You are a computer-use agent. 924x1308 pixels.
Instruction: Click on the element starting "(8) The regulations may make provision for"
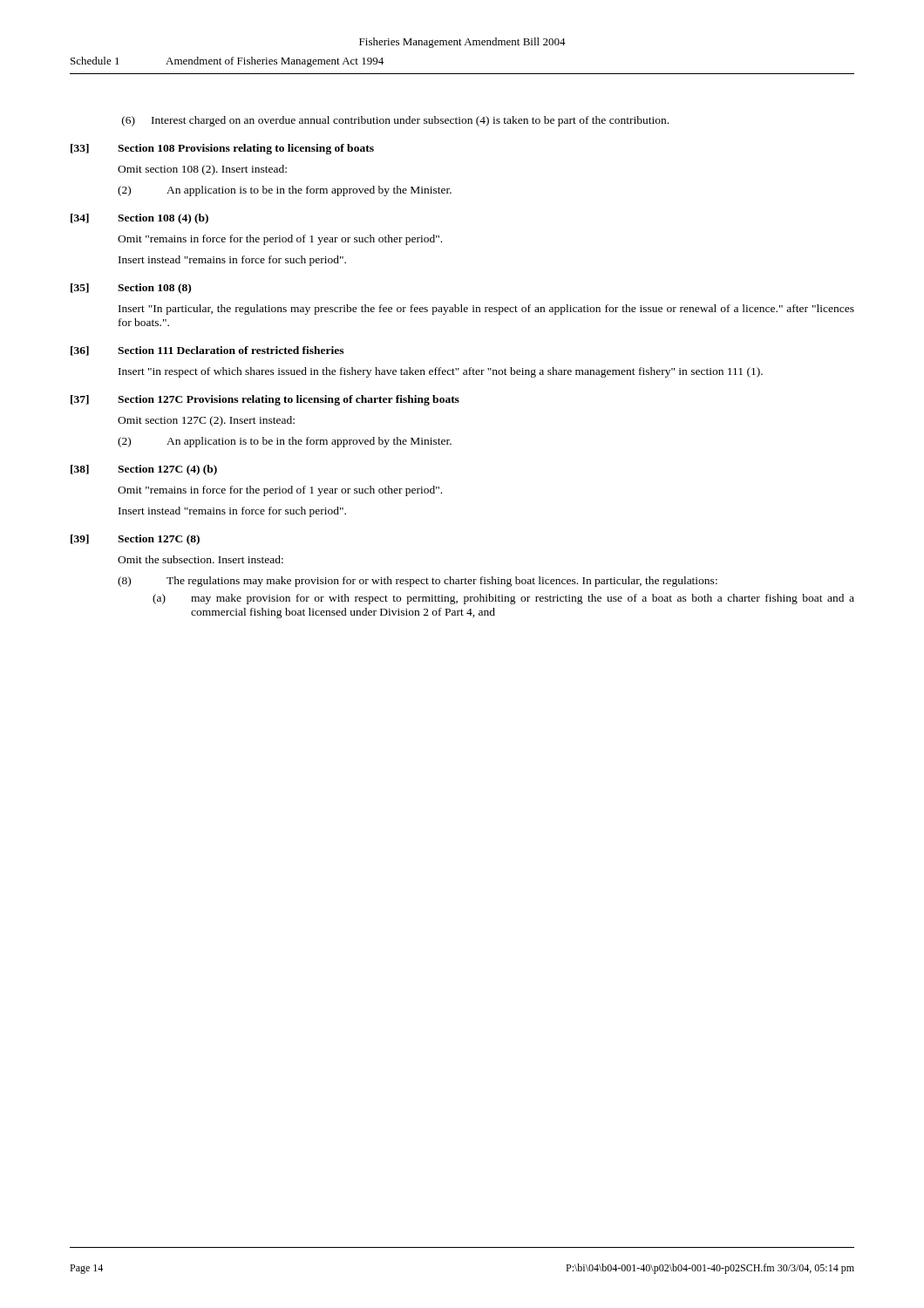pyautogui.click(x=486, y=596)
